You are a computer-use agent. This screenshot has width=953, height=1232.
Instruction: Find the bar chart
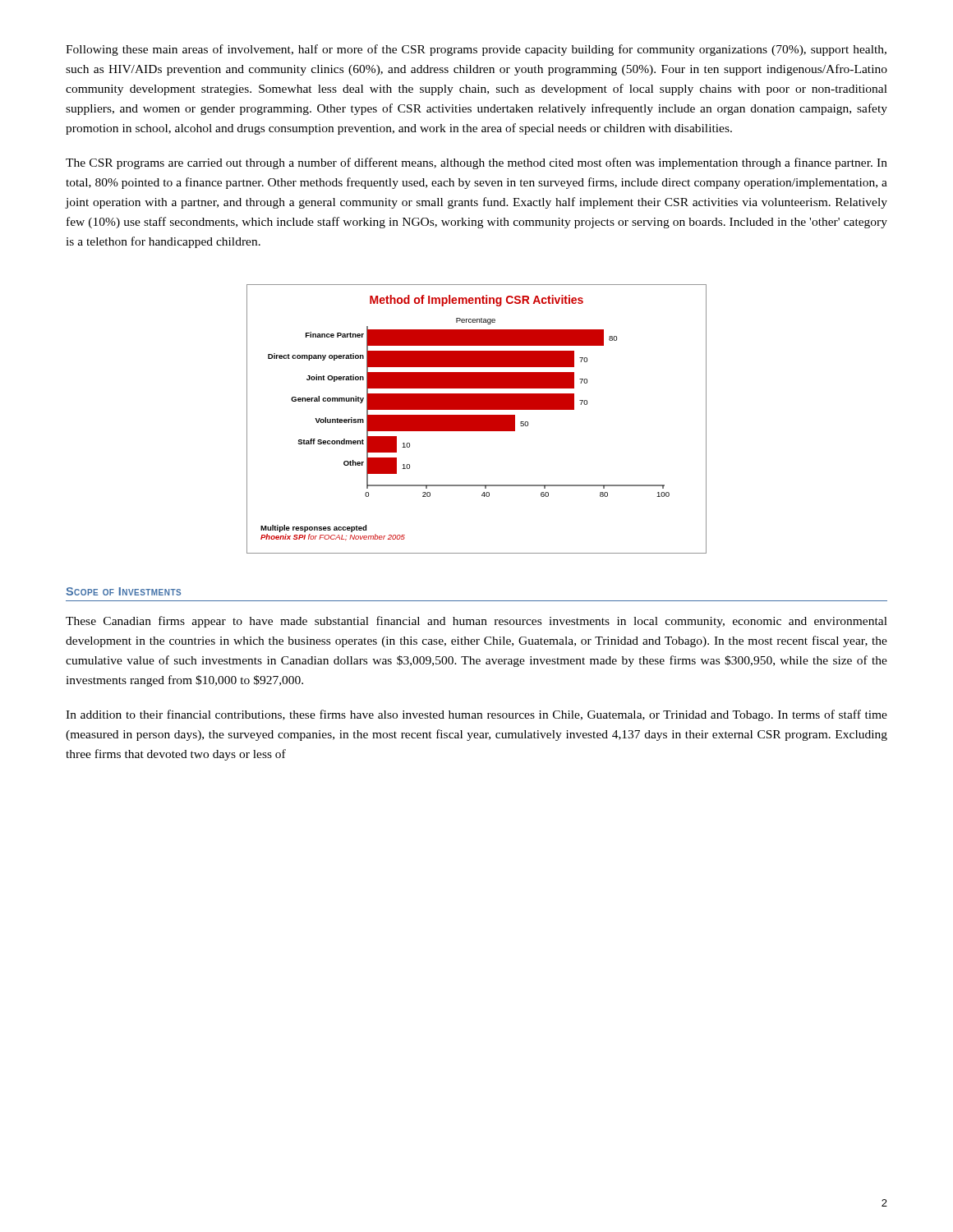tap(476, 414)
